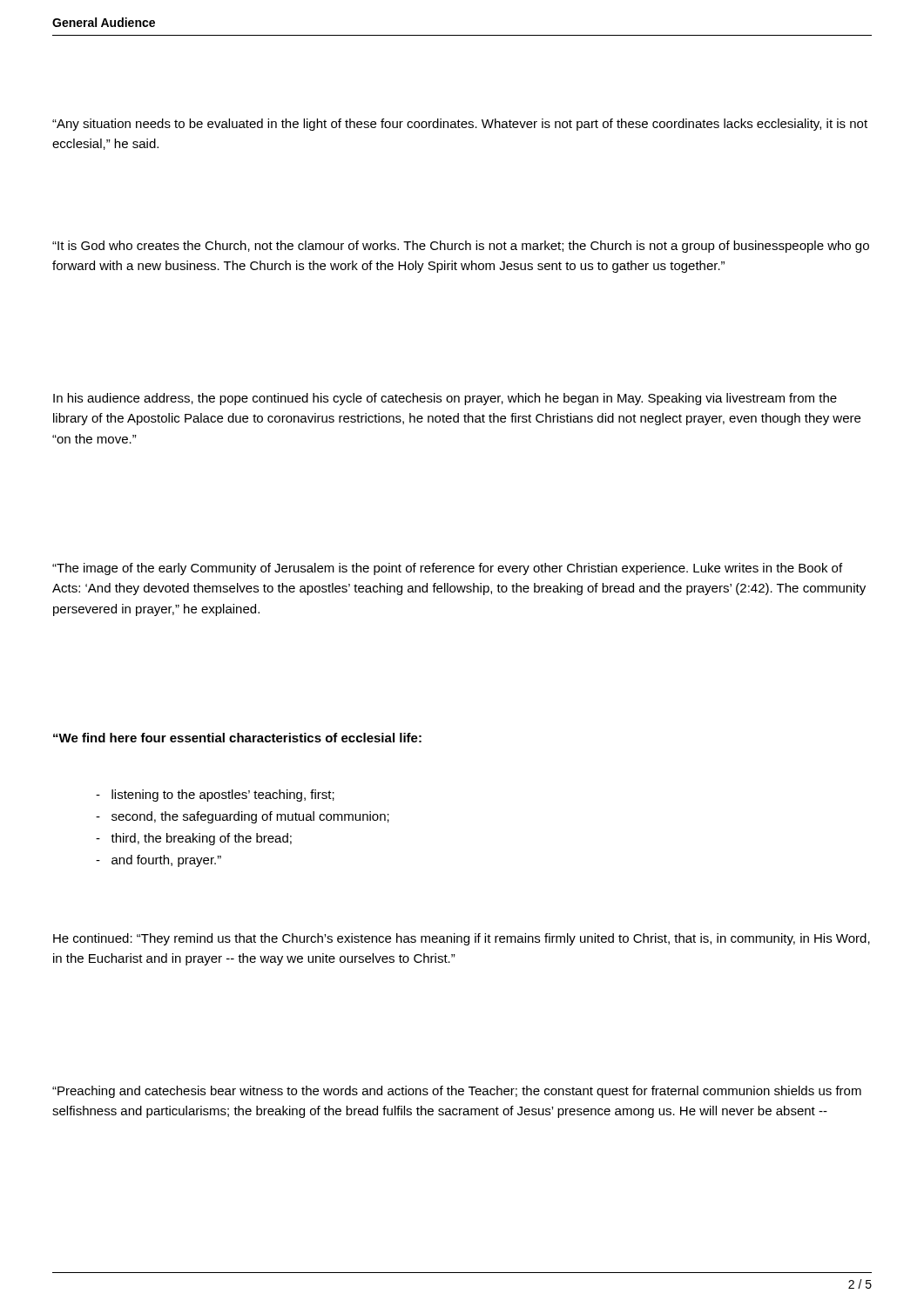Locate the text block starting "third, the breaking of the bread;"

(x=194, y=838)
